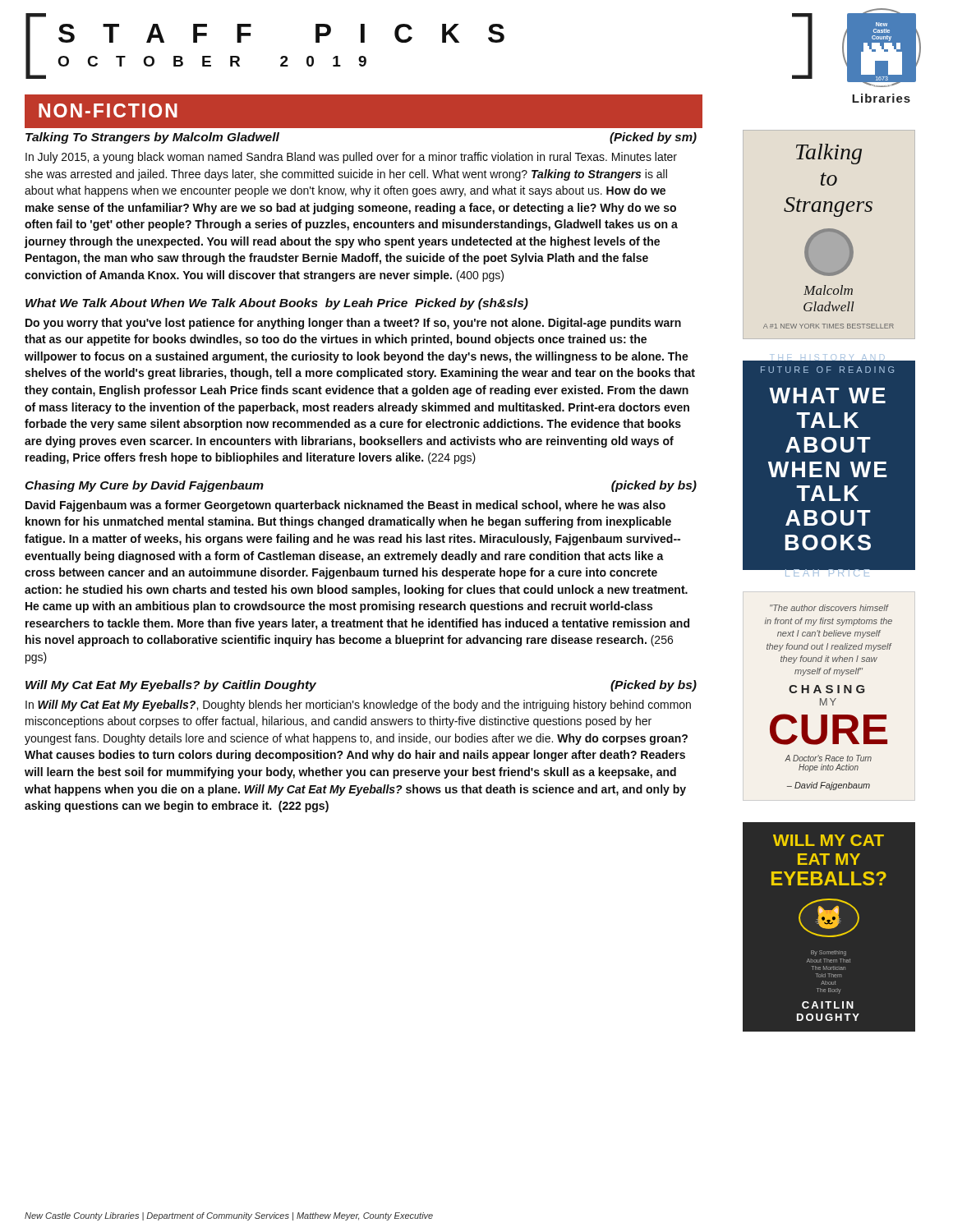Locate the title that opens with "What We Talk About When We Talk About"

(276, 302)
